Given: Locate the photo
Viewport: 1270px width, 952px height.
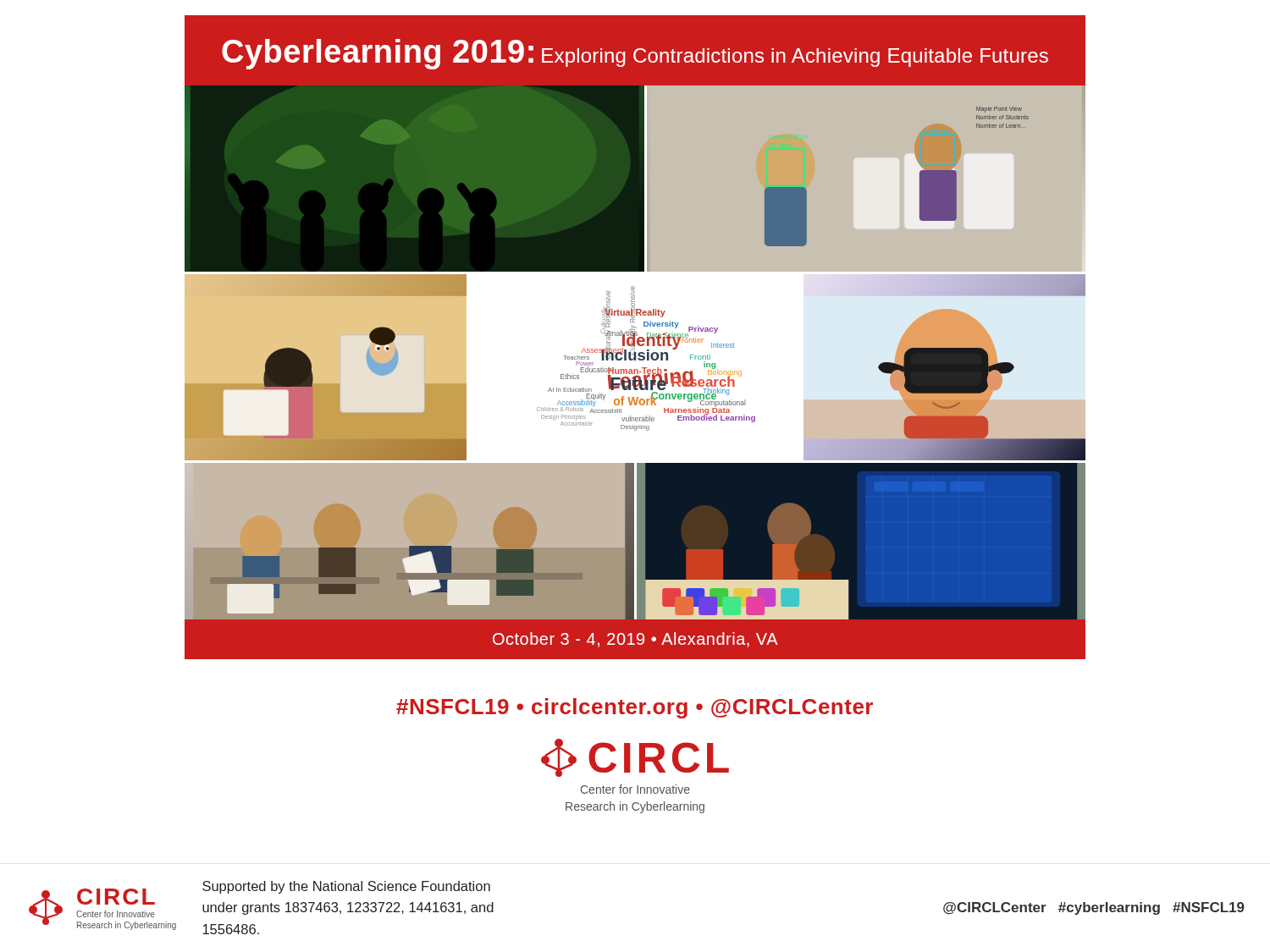Looking at the screenshot, I should (x=635, y=372).
